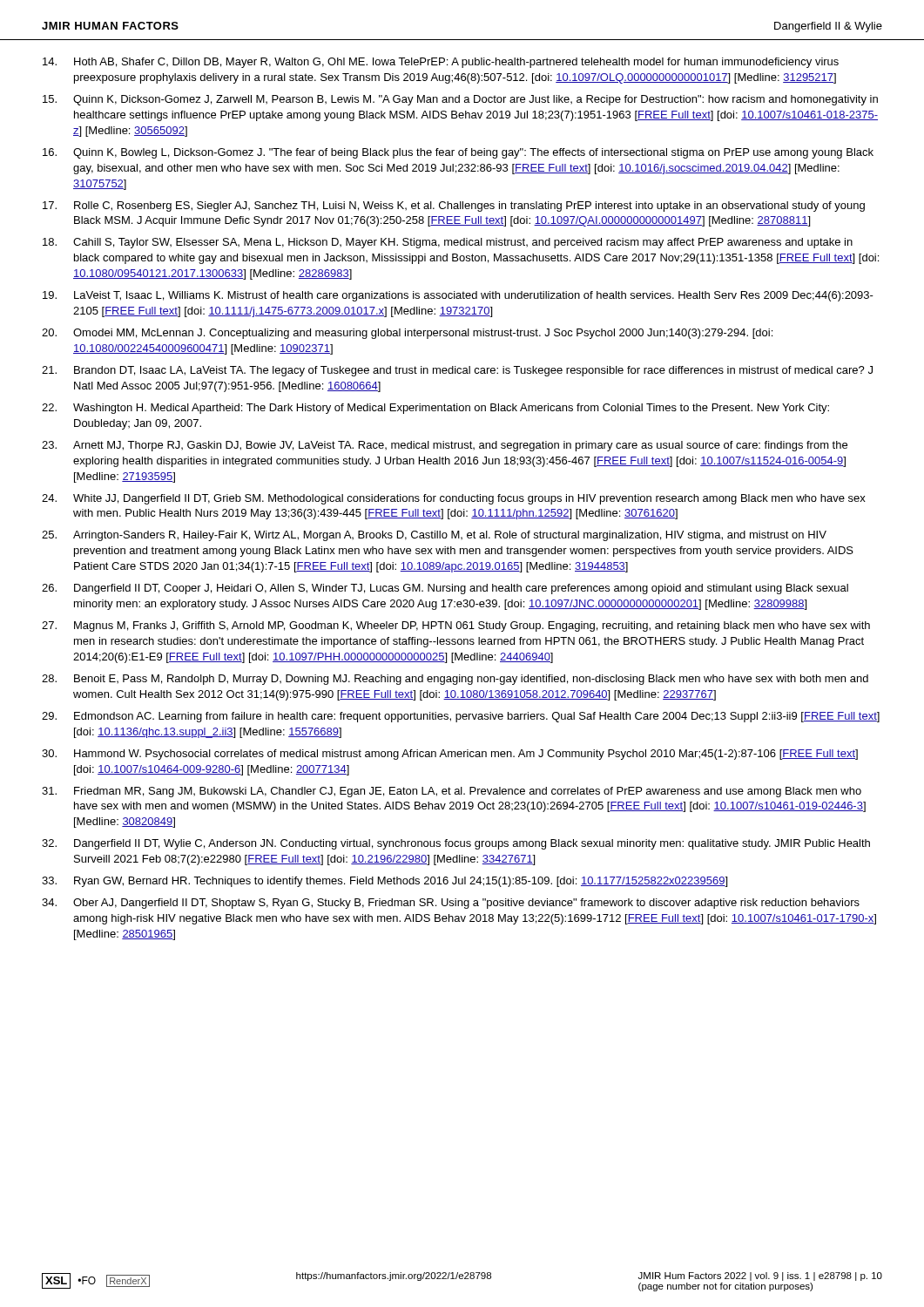Locate the block of text that opens with "16. Quinn K,"

click(x=462, y=168)
